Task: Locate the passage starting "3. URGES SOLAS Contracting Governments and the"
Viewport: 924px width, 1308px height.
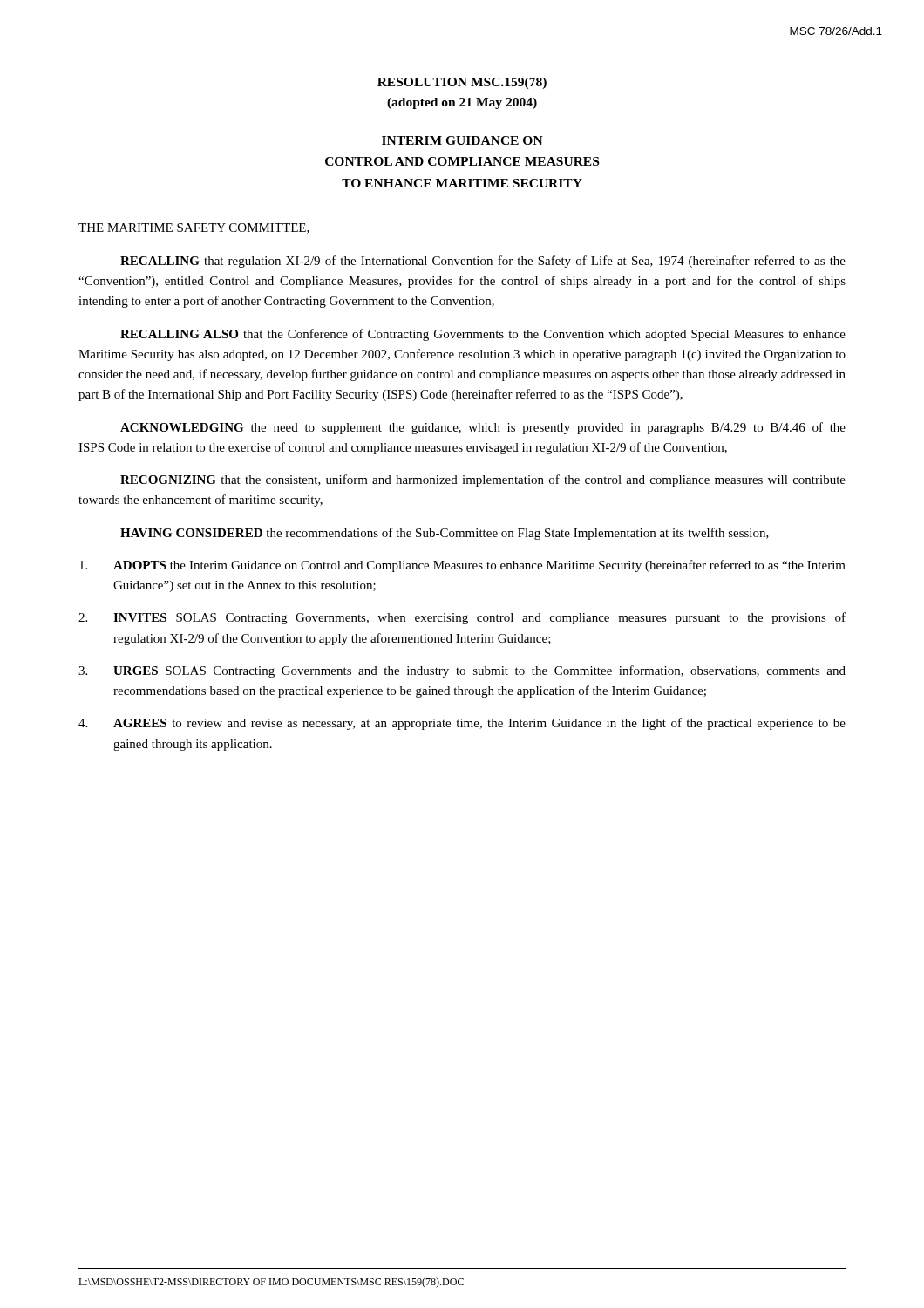Action: pyautogui.click(x=462, y=681)
